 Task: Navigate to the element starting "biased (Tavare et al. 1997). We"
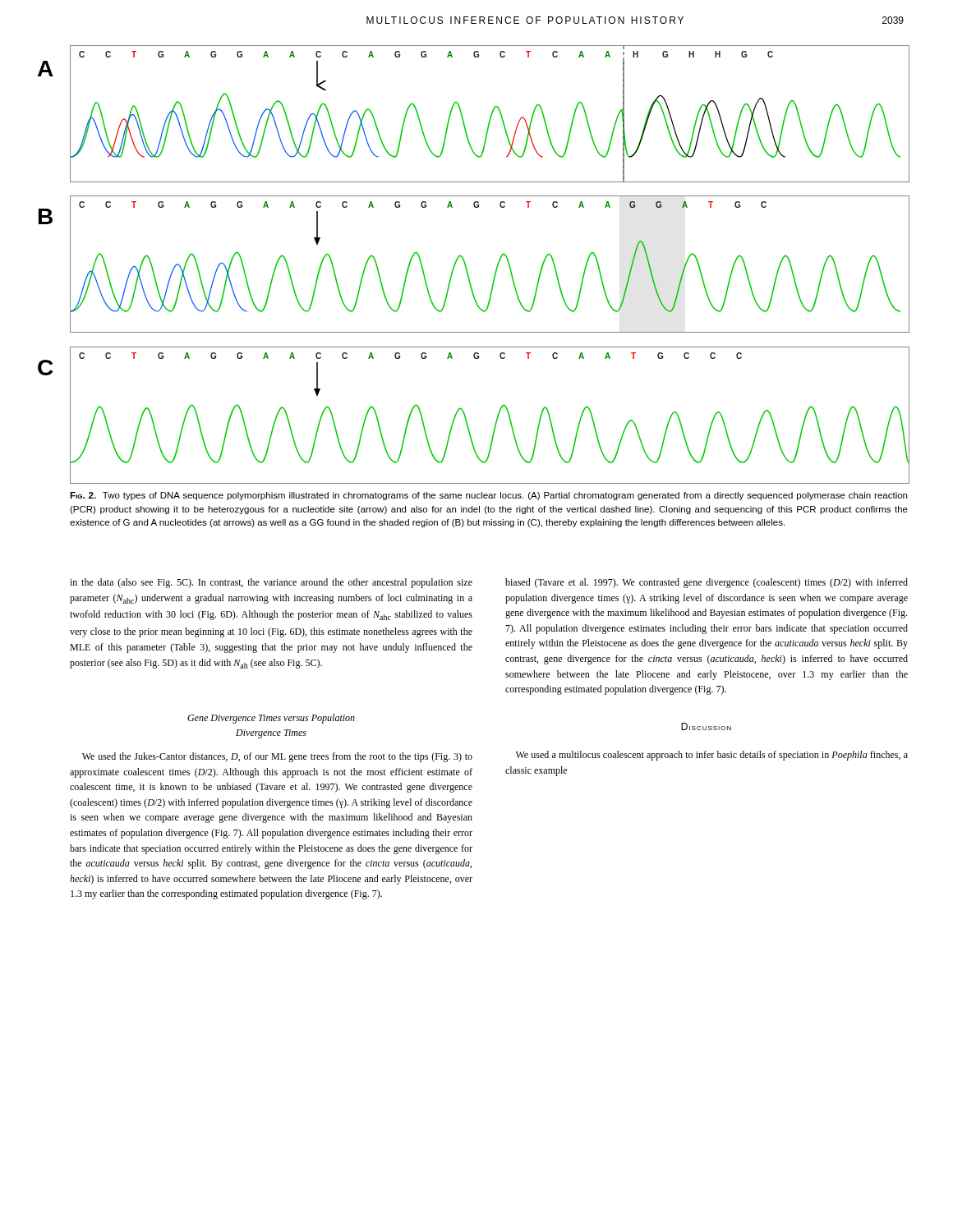pyautogui.click(x=707, y=636)
